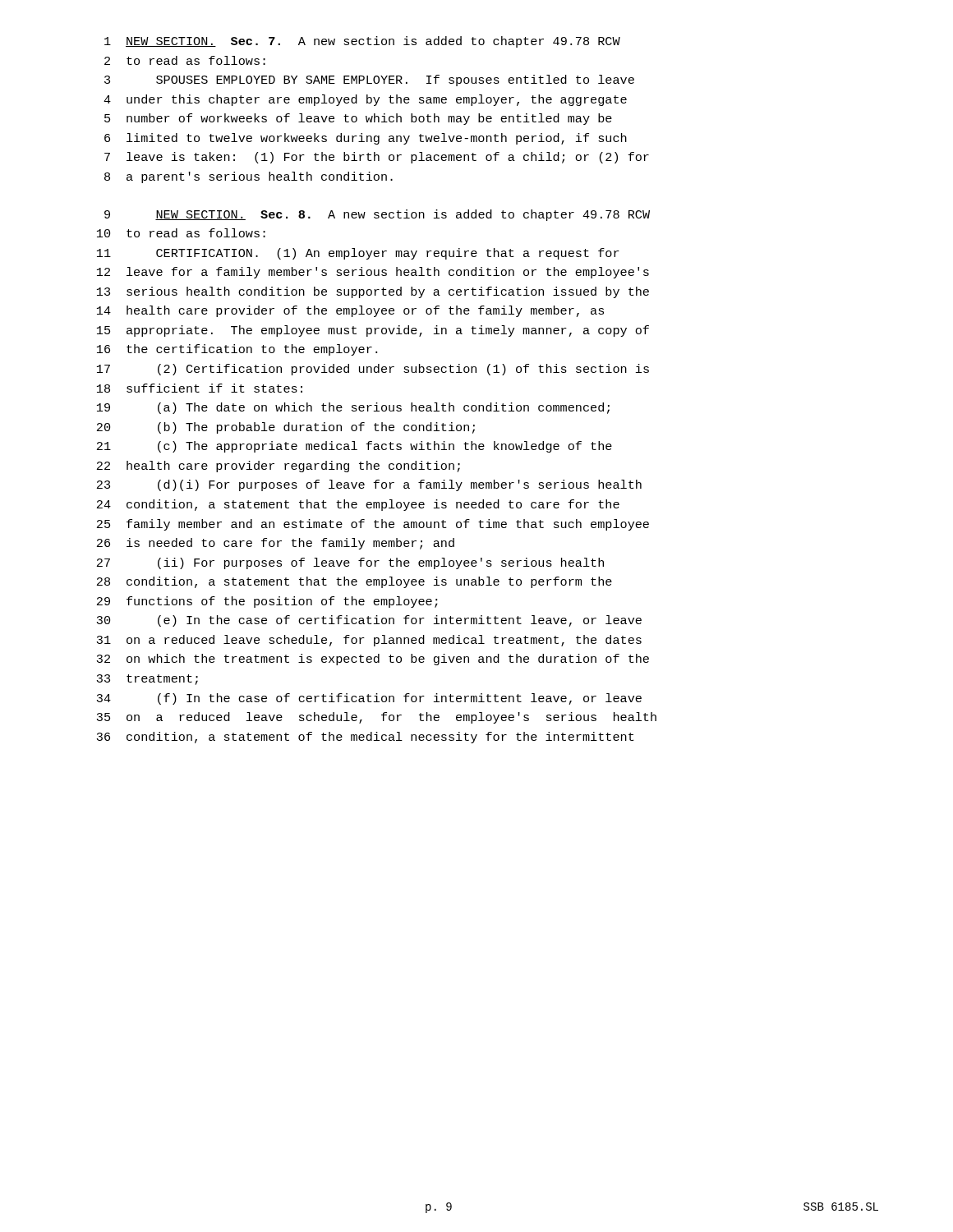Find the element starting "15 appropriate. The employee must provide, in"
This screenshot has width=953, height=1232.
pos(476,332)
